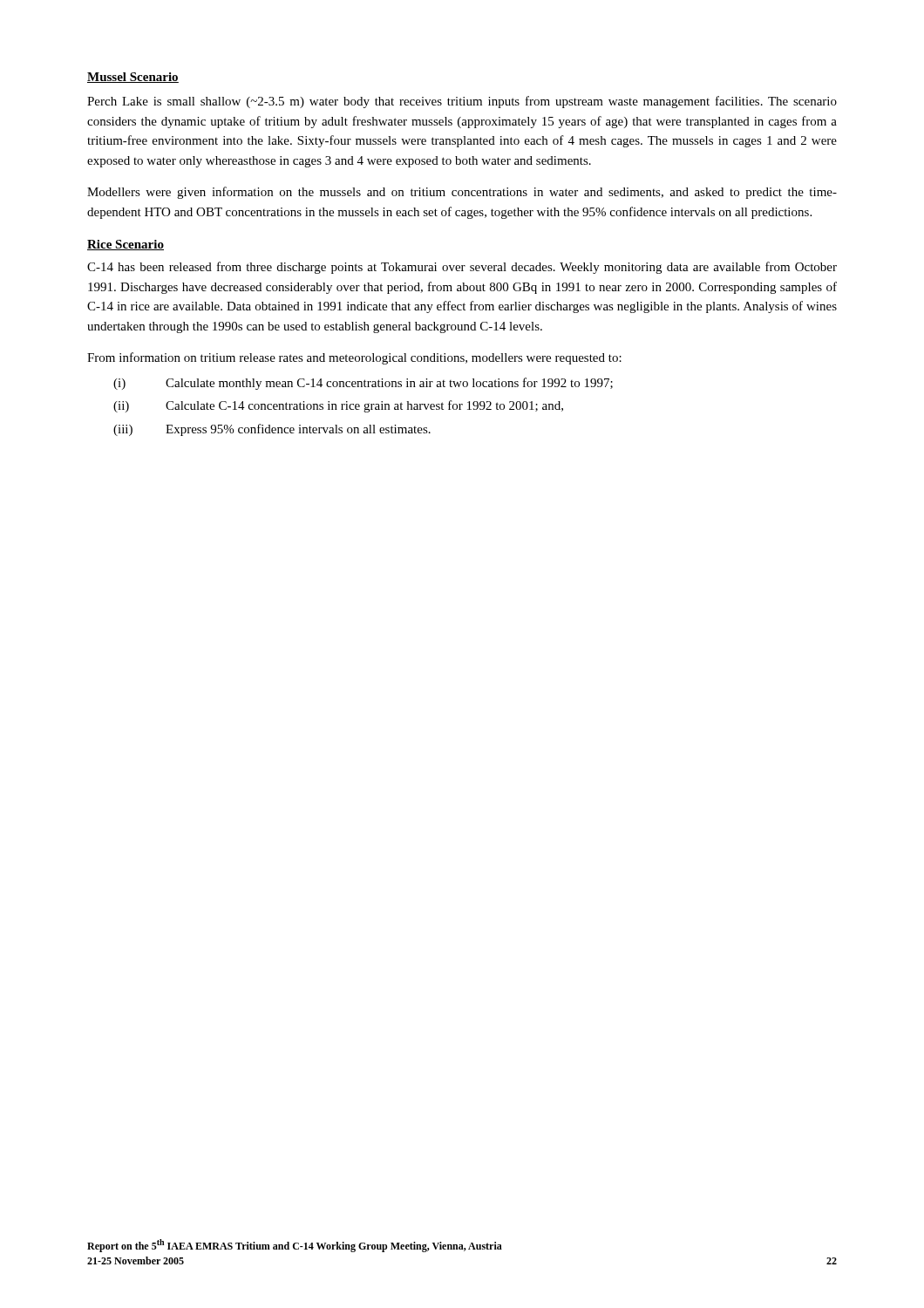Find the text starting "(i) Calculate monthly mean C-14 concentrations in"
The height and width of the screenshot is (1308, 924).
462,383
